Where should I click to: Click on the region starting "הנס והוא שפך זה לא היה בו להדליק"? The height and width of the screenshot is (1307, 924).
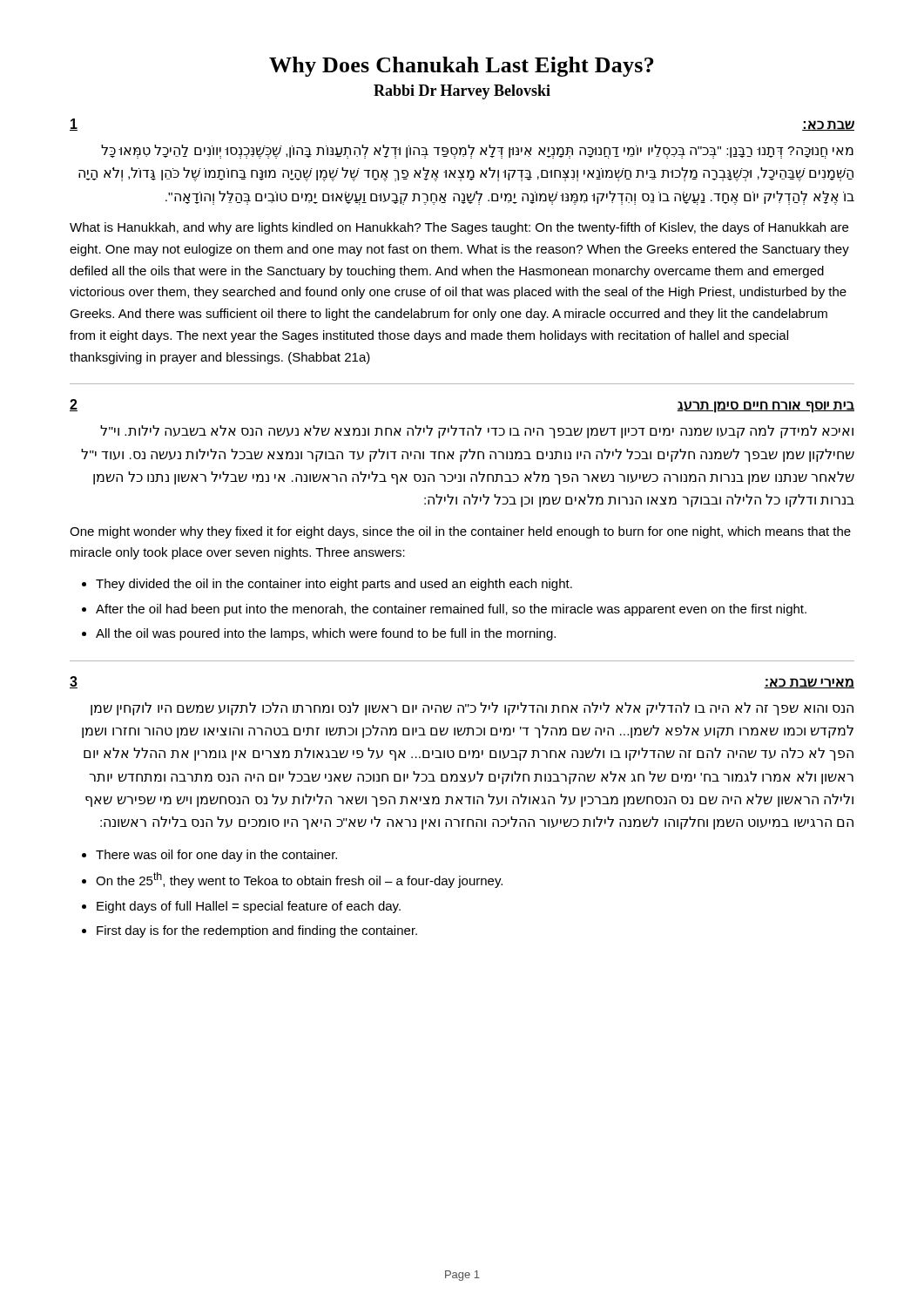(x=468, y=765)
